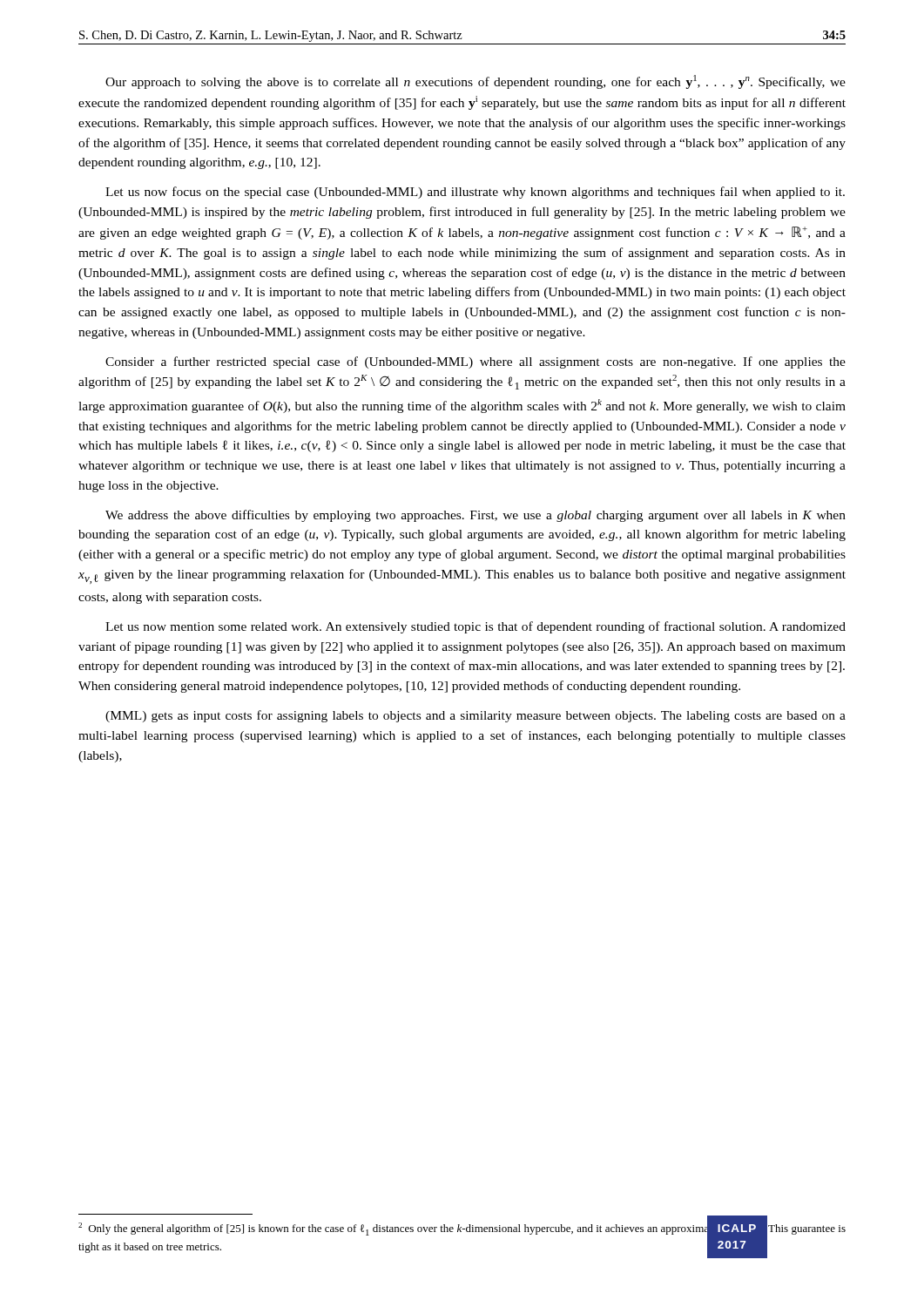Point to the block starting "Consider a further restricted special"
The height and width of the screenshot is (1307, 924).
click(x=462, y=424)
